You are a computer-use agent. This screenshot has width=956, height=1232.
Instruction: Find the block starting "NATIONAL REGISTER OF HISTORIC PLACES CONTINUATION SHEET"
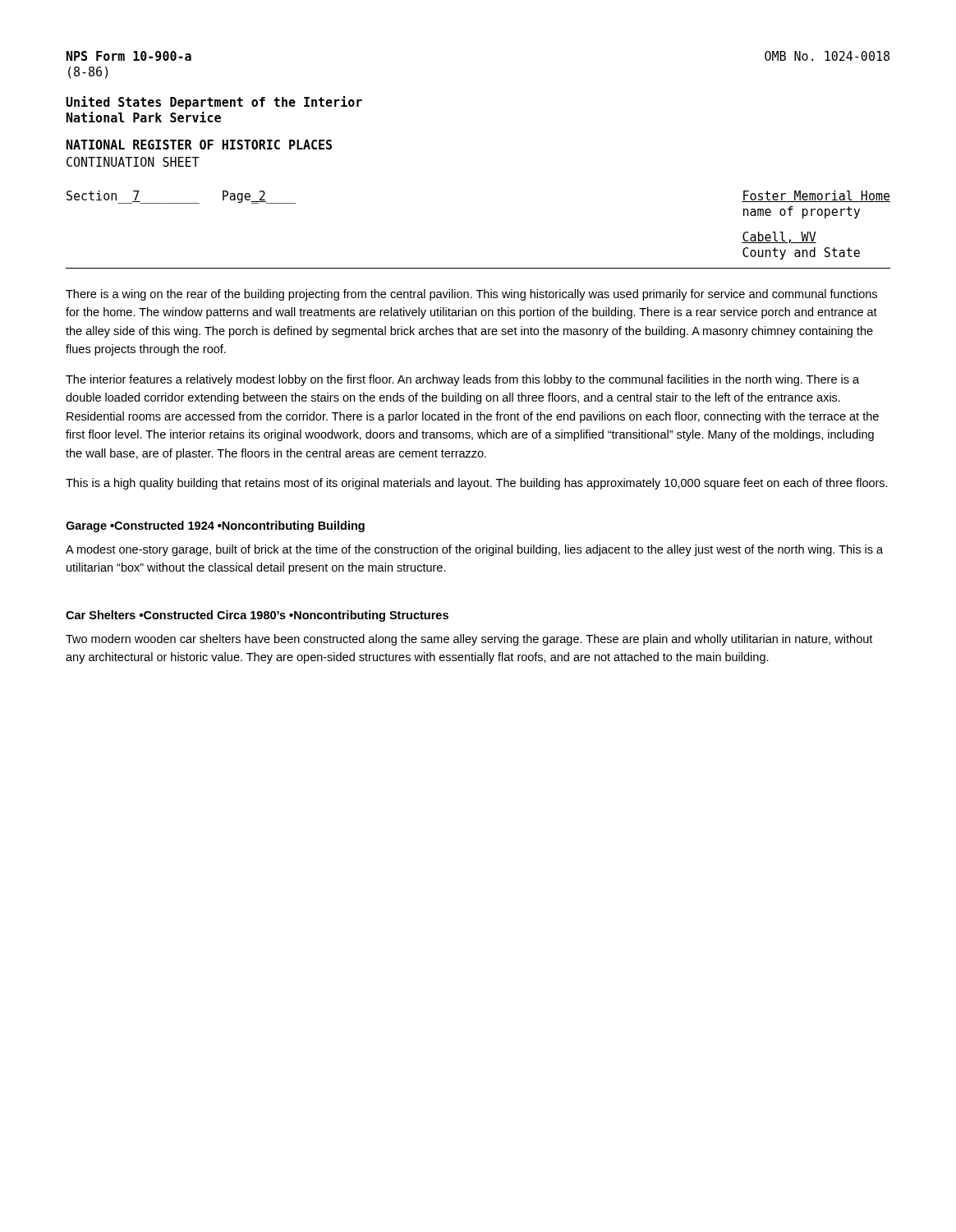(199, 145)
